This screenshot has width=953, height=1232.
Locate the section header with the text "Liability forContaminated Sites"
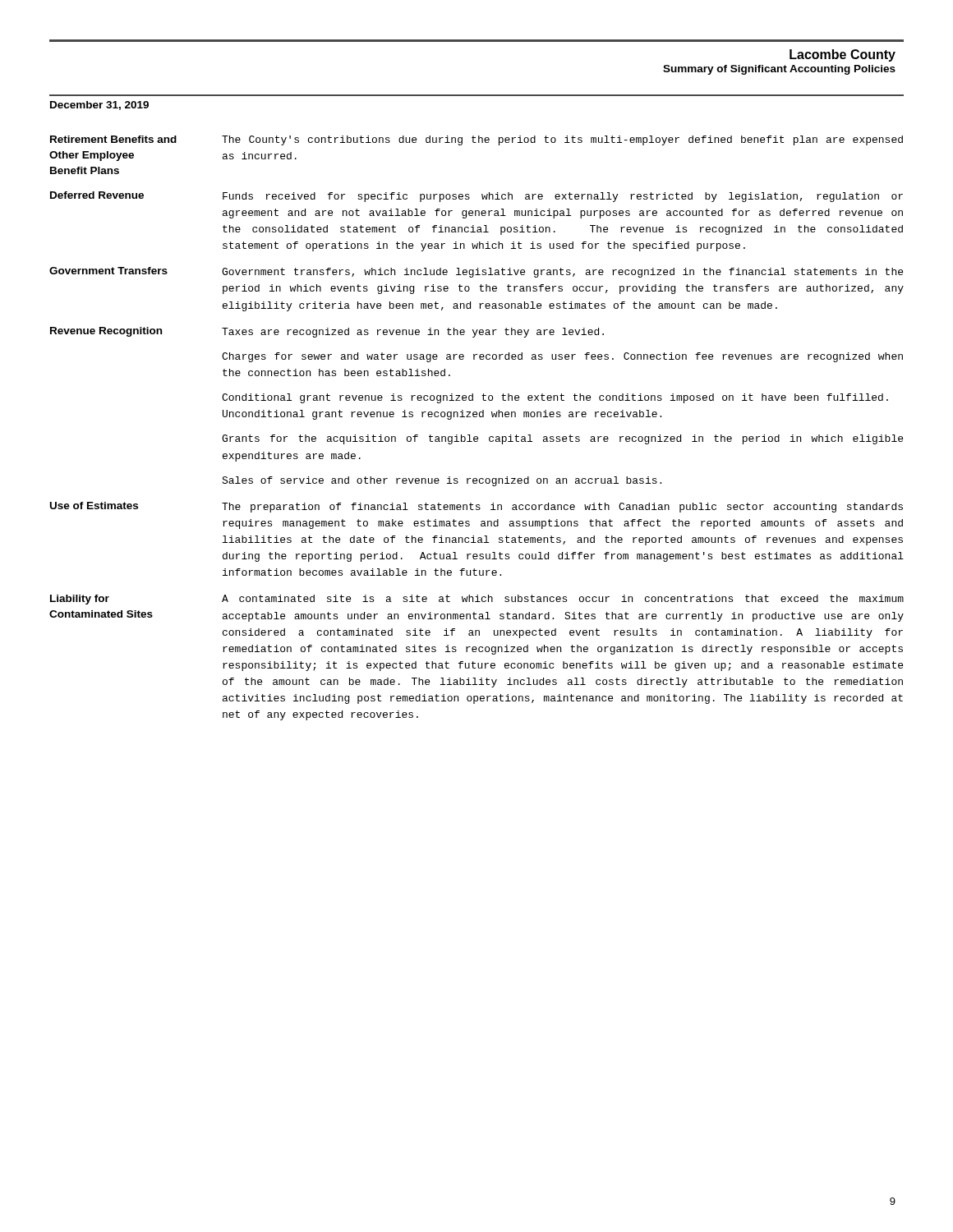(101, 607)
